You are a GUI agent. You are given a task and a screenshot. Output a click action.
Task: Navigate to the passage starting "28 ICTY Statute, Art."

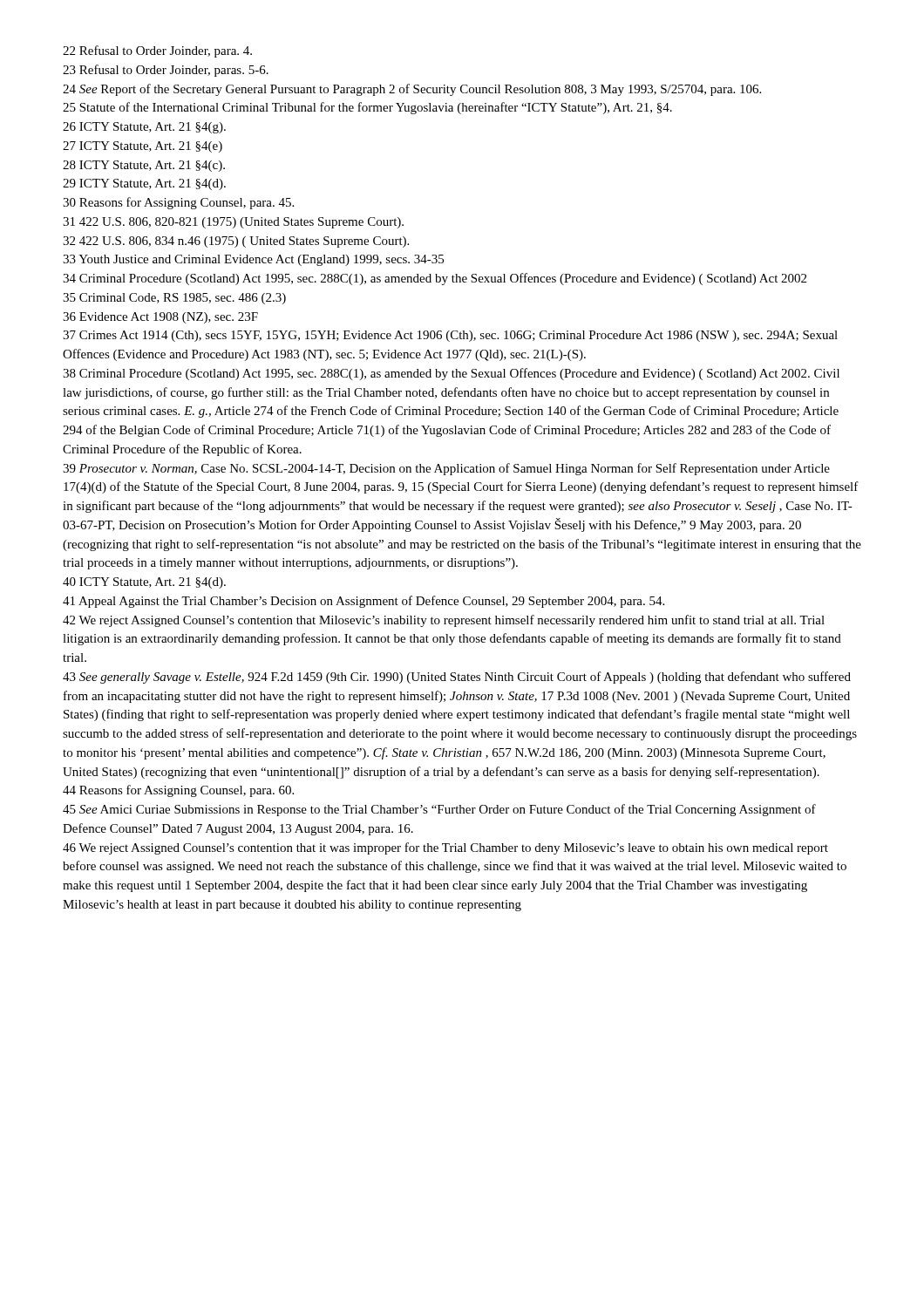tap(144, 164)
